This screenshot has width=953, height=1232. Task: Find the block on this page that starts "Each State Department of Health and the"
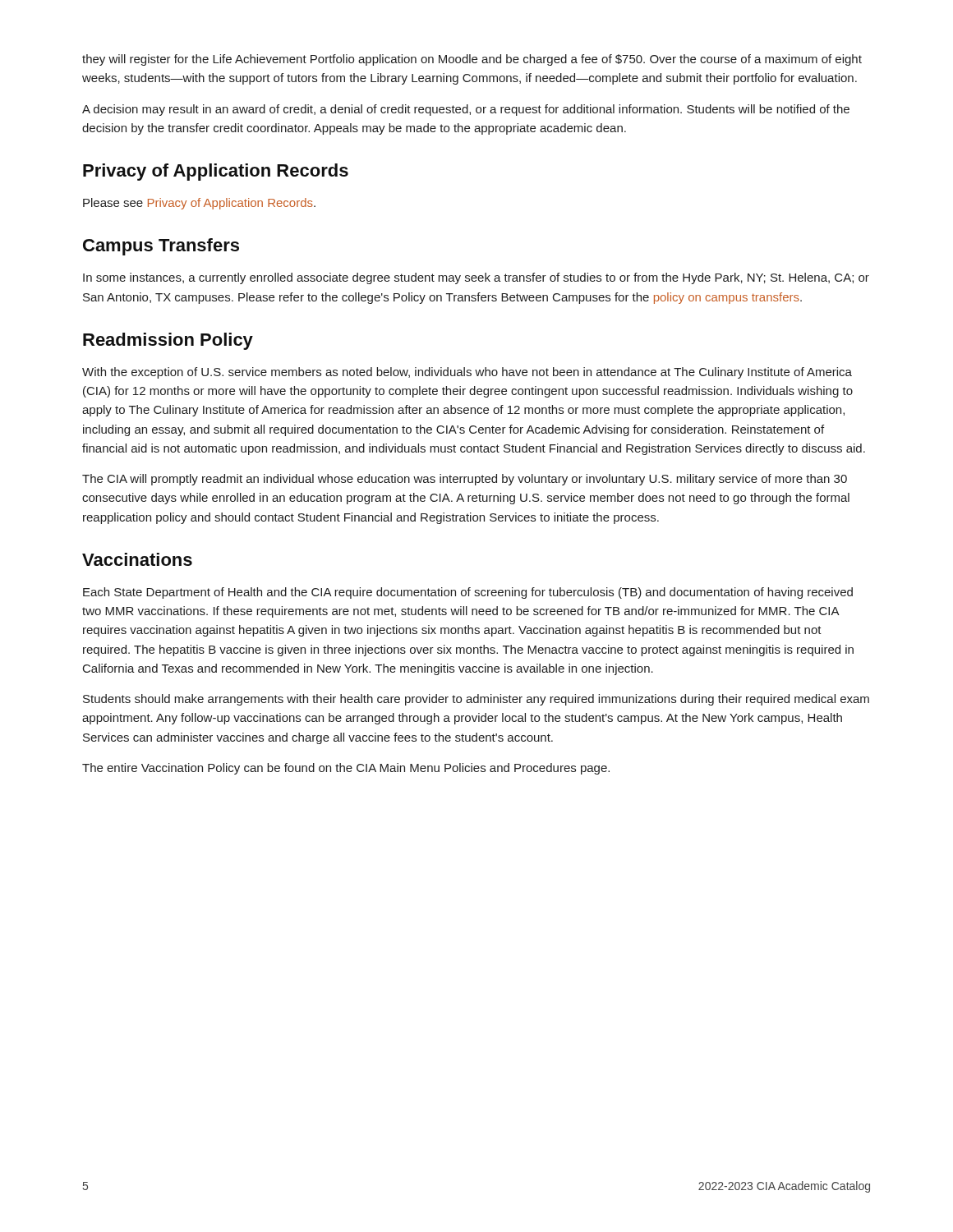tap(476, 630)
